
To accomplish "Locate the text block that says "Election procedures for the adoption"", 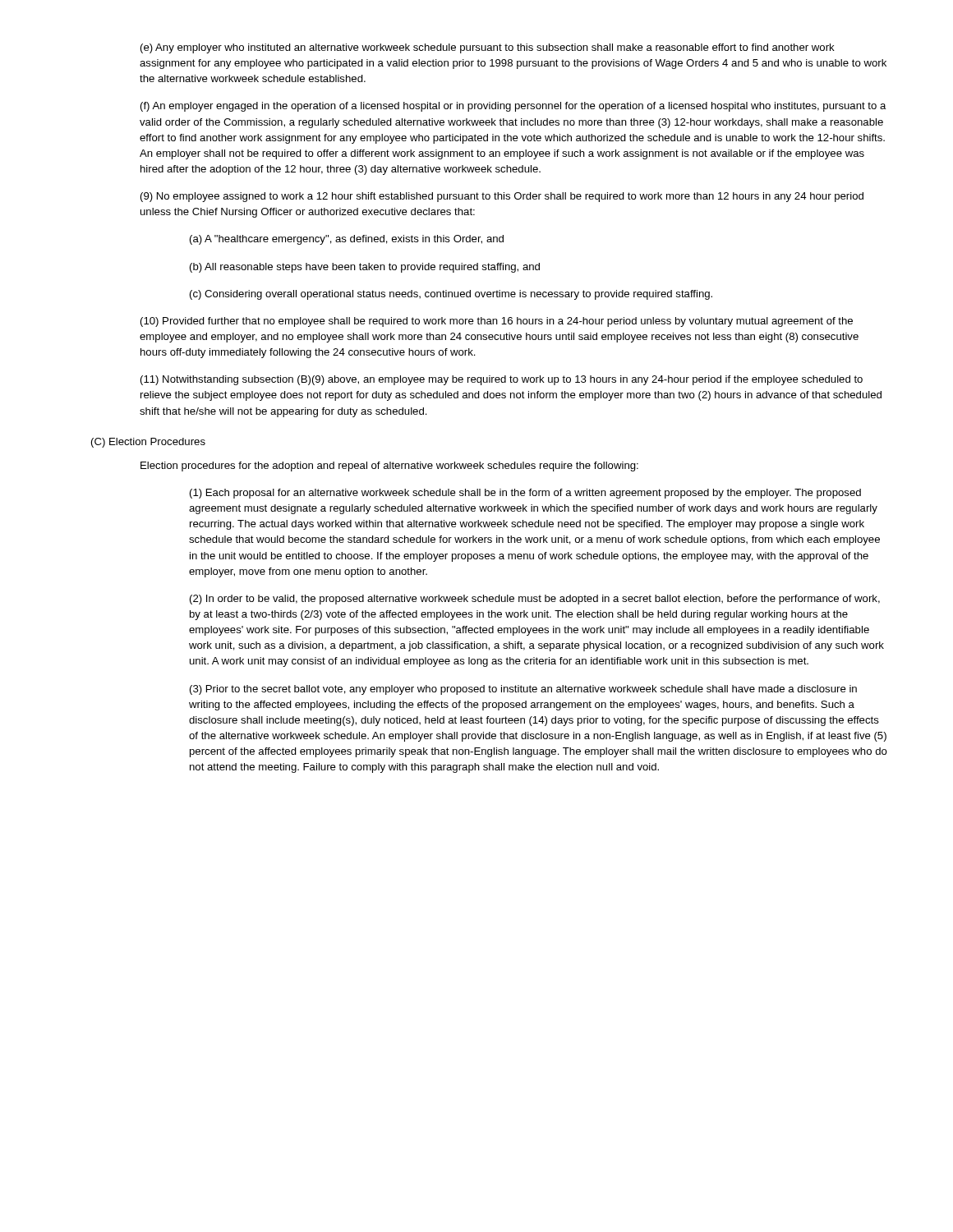I will coord(389,465).
